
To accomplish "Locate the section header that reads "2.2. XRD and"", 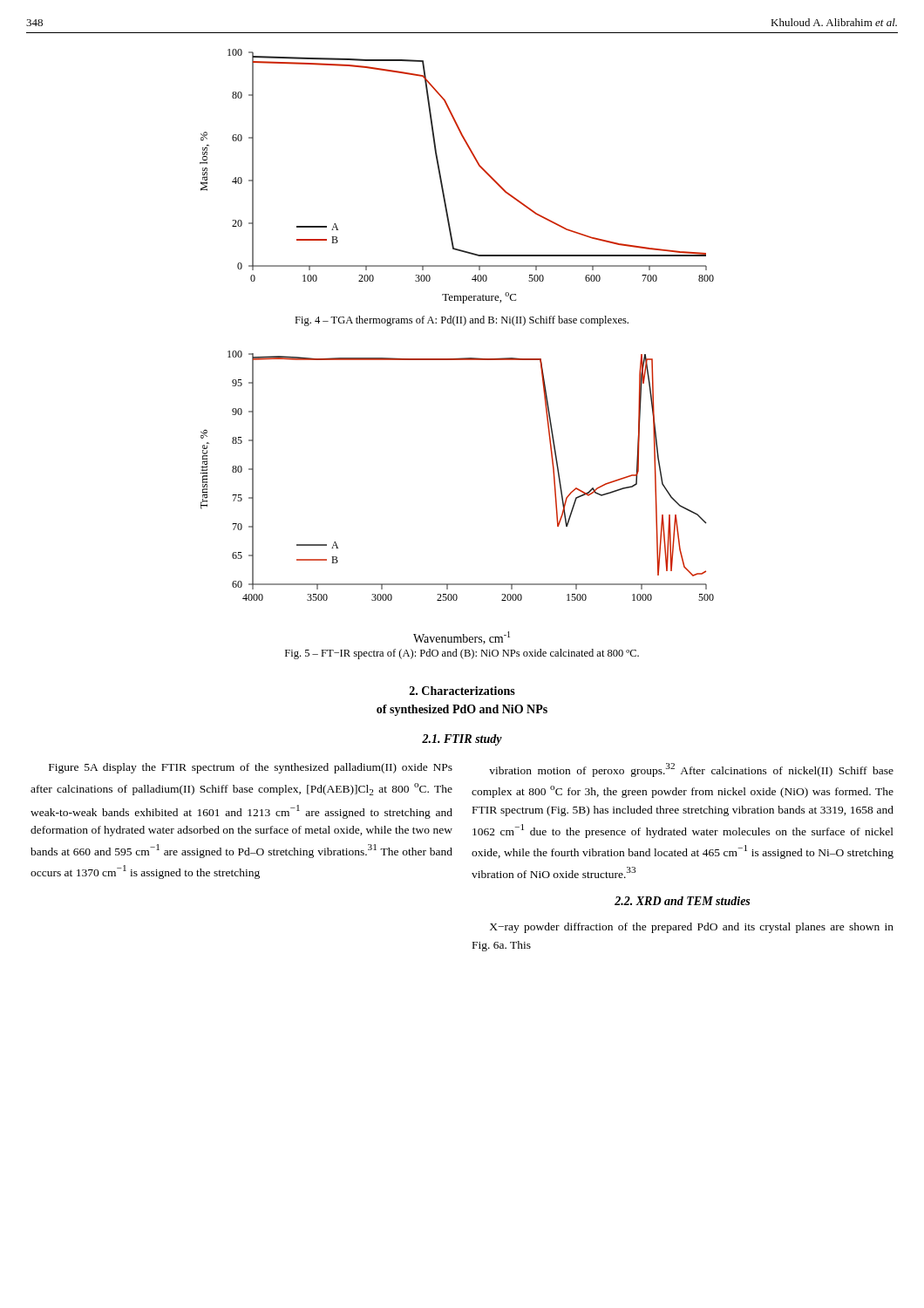I will [683, 901].
